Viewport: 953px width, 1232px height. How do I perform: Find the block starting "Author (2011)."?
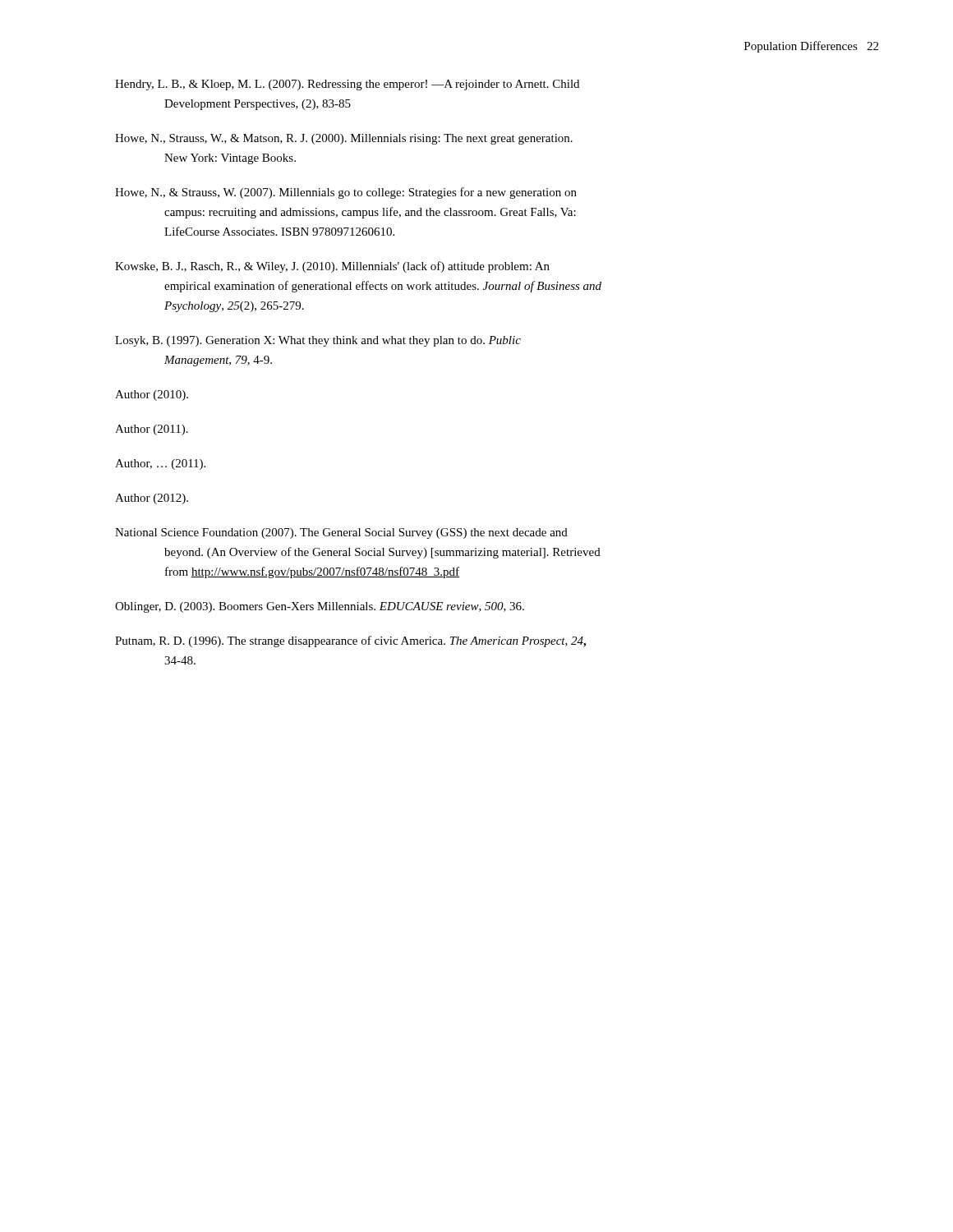pyautogui.click(x=152, y=430)
